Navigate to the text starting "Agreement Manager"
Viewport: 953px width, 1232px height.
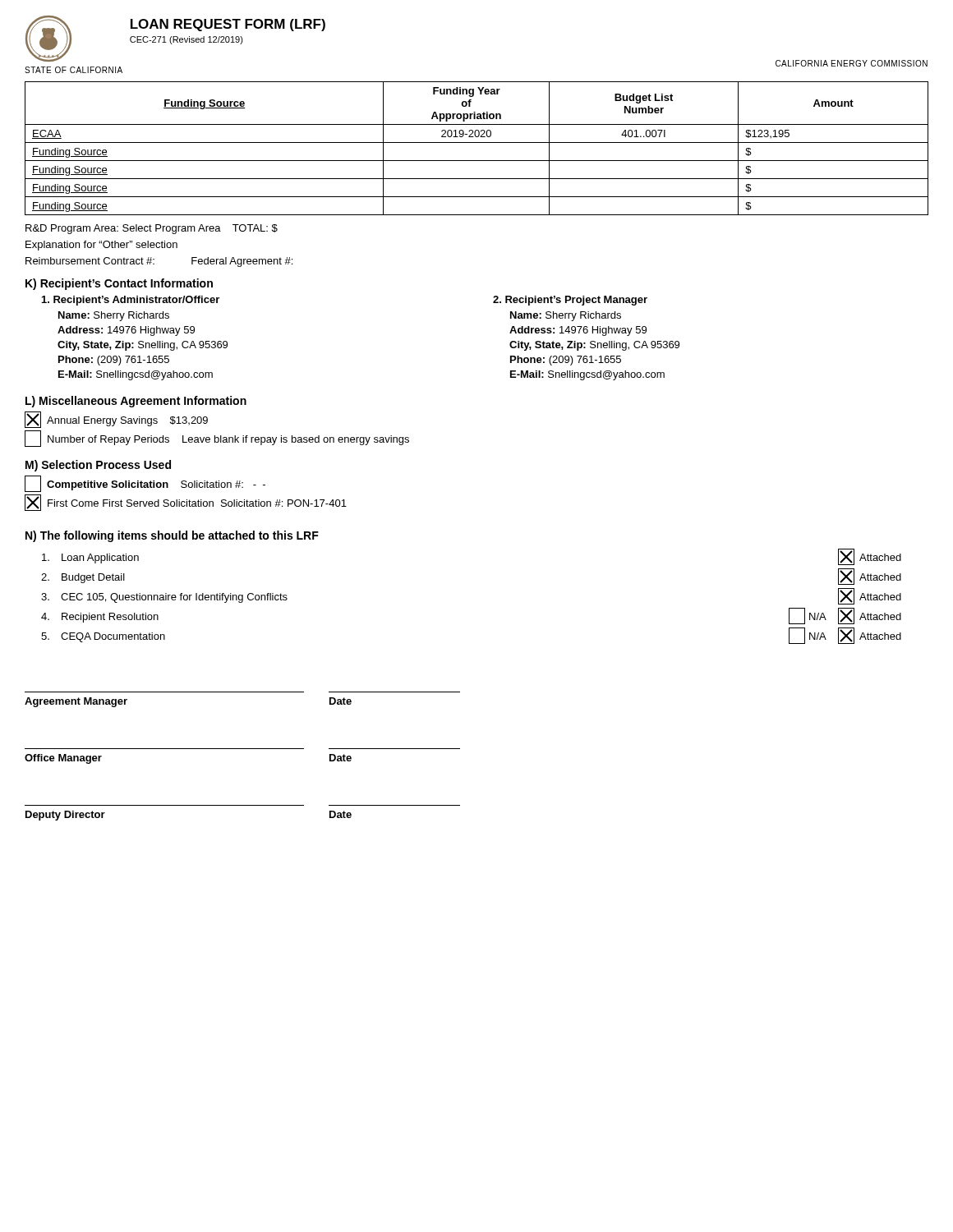pyautogui.click(x=76, y=701)
